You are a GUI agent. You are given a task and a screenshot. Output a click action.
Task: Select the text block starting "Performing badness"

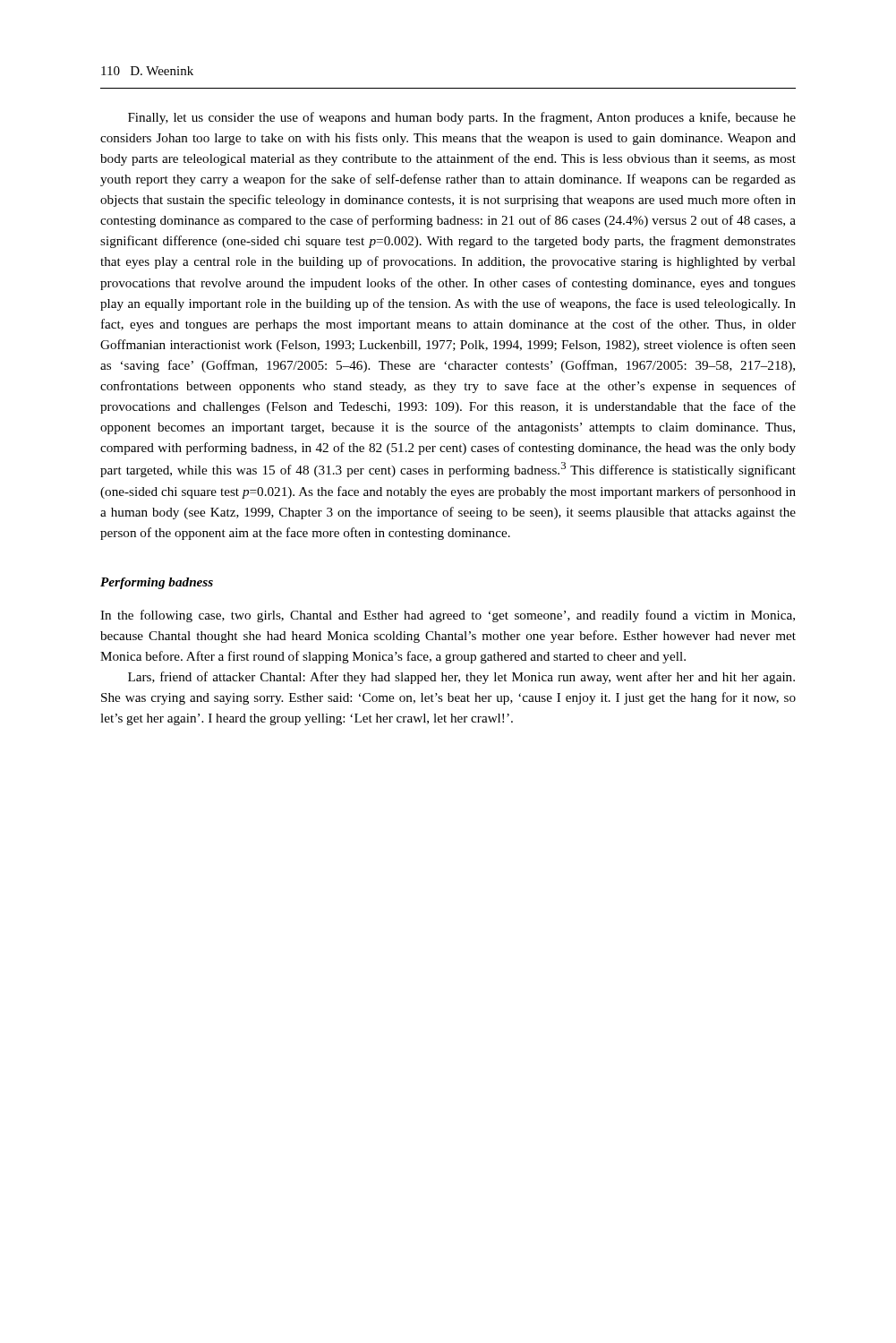coord(157,581)
